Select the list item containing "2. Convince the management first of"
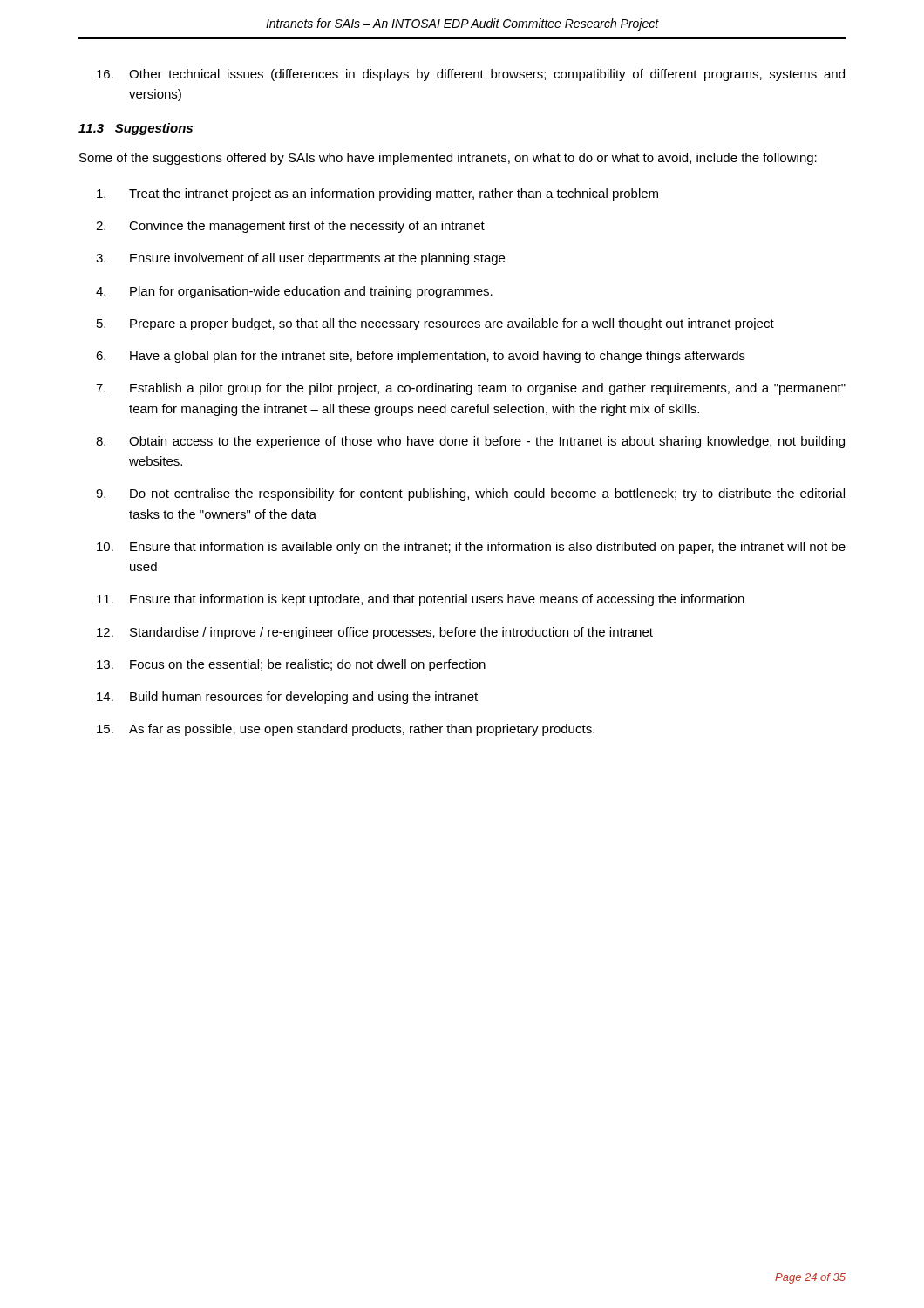Viewport: 924px width, 1308px height. pyautogui.click(x=471, y=226)
